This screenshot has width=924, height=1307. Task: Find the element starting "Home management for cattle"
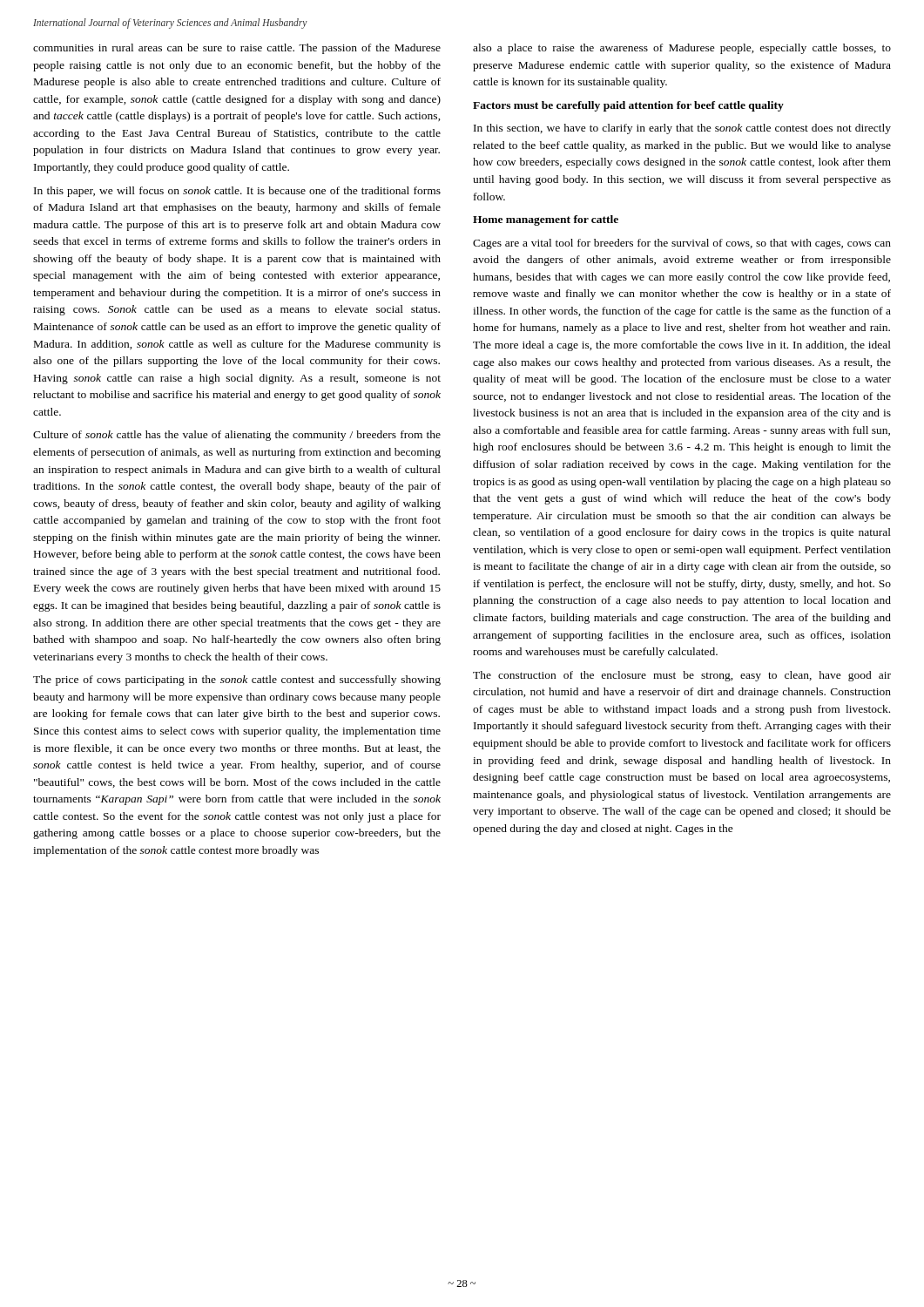546,220
